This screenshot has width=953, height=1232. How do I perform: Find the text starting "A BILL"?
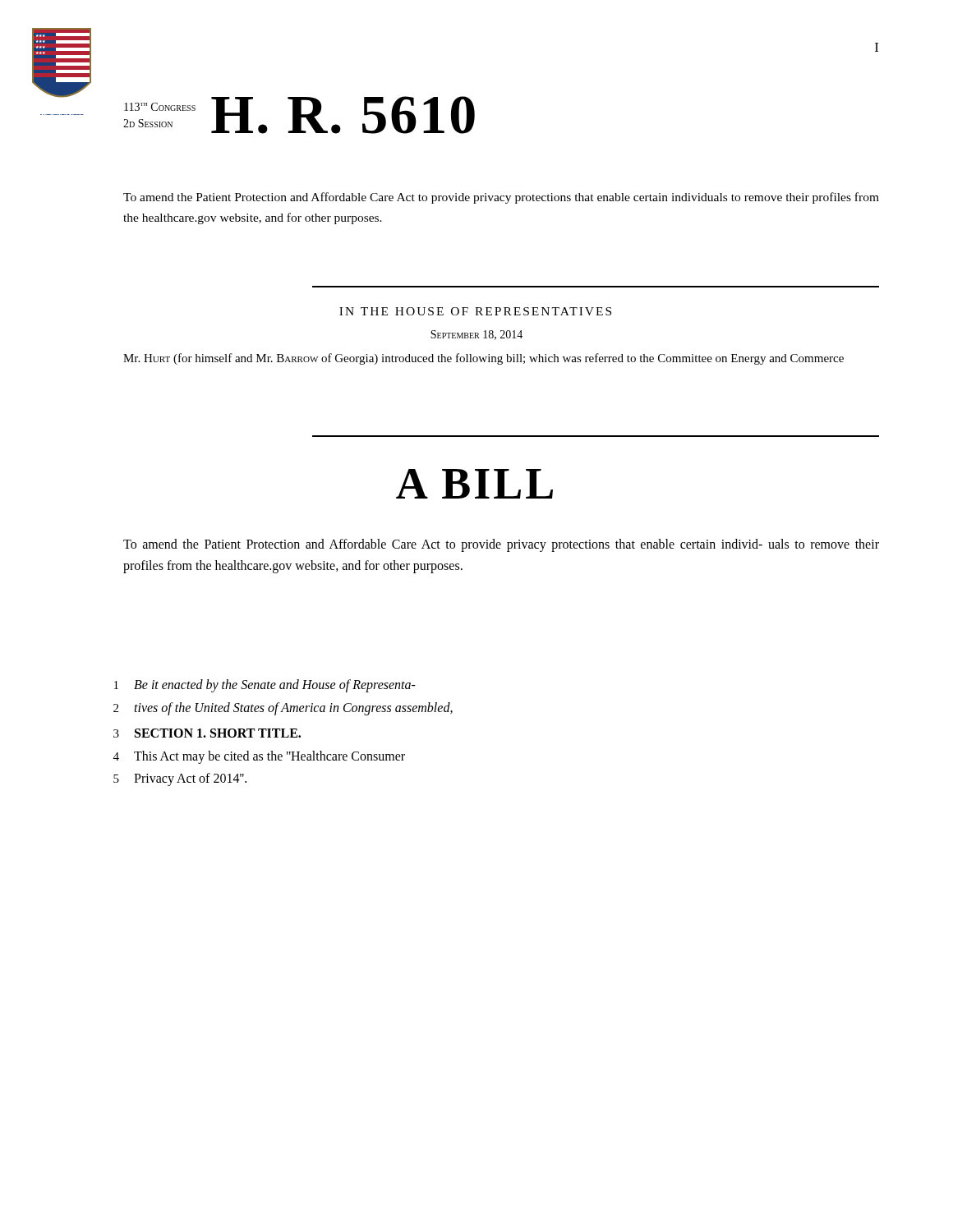tap(476, 484)
